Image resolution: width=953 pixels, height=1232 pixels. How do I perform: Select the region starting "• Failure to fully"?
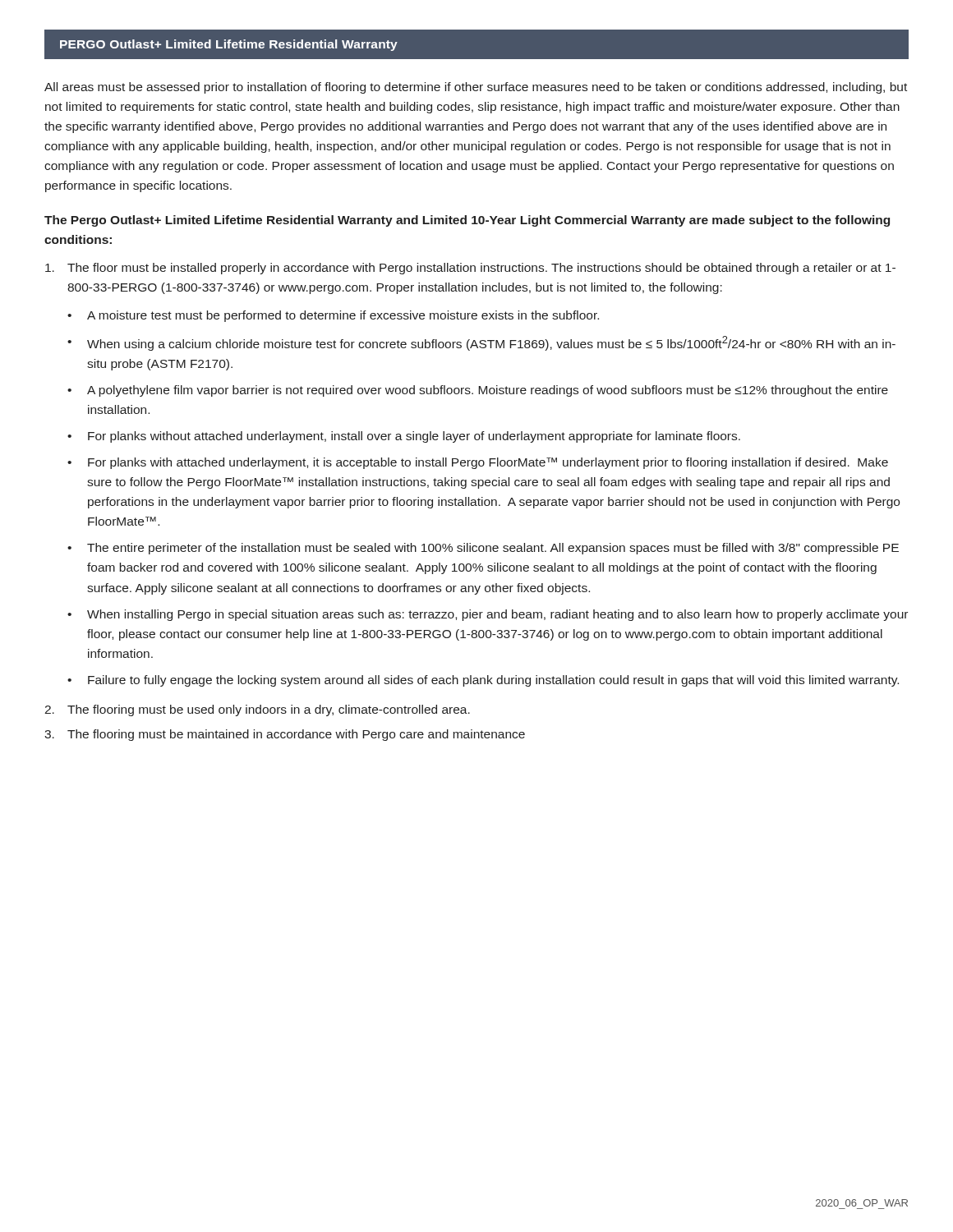(x=488, y=680)
